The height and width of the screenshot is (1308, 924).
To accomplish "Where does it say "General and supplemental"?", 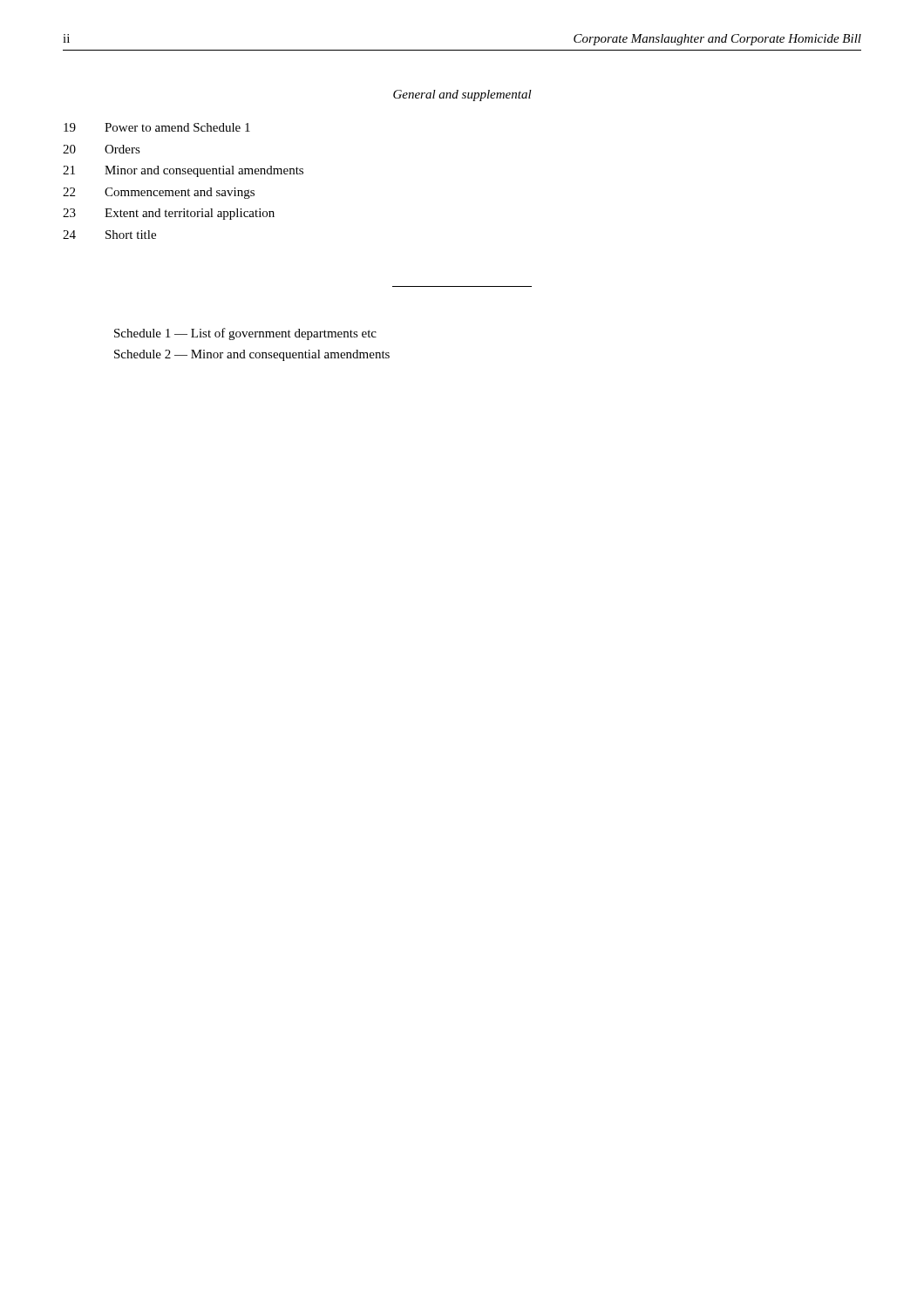I will pos(462,94).
